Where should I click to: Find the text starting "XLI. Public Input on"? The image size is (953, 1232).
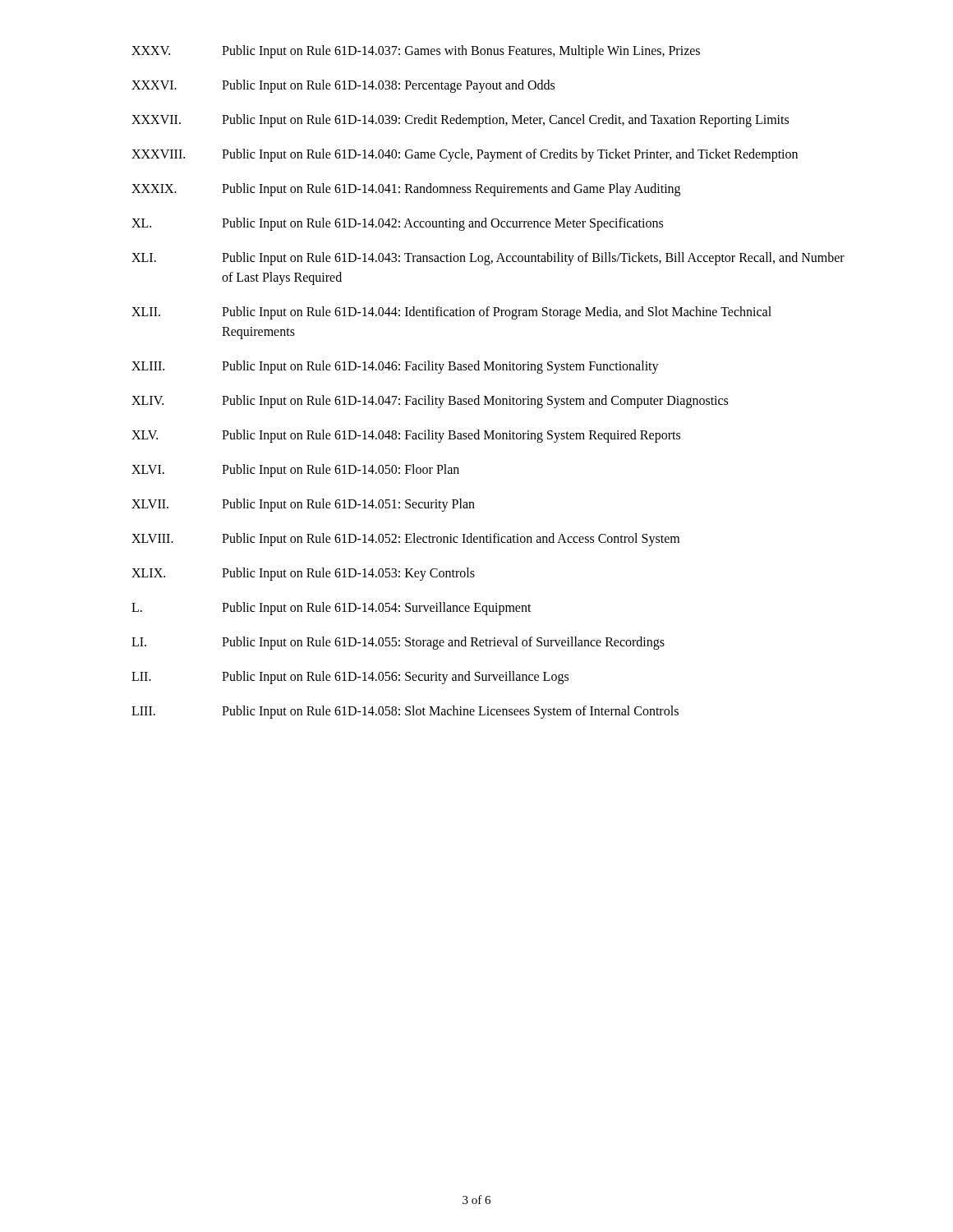(489, 268)
